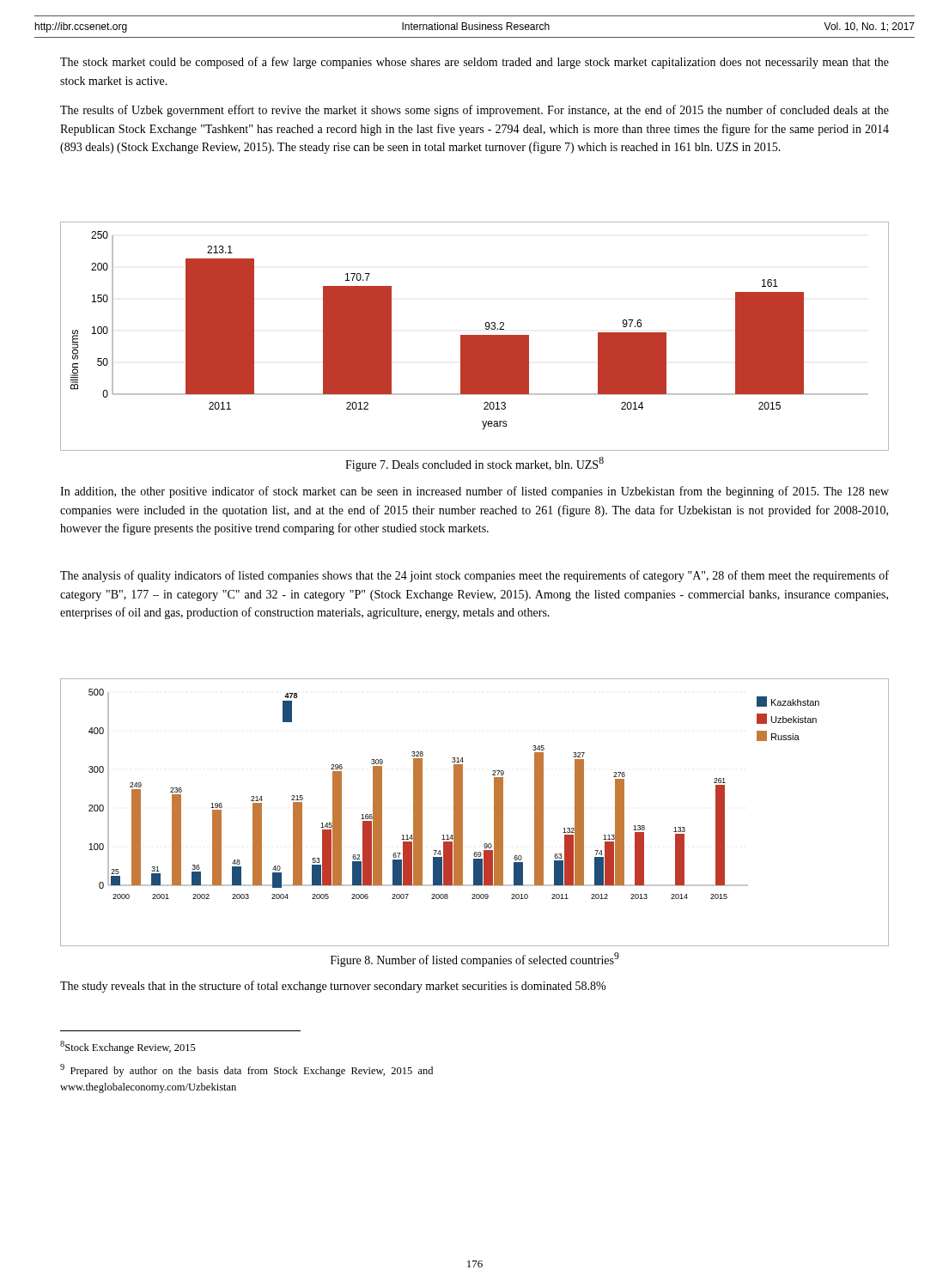Select the bar chart
The image size is (949, 1288).
(474, 336)
